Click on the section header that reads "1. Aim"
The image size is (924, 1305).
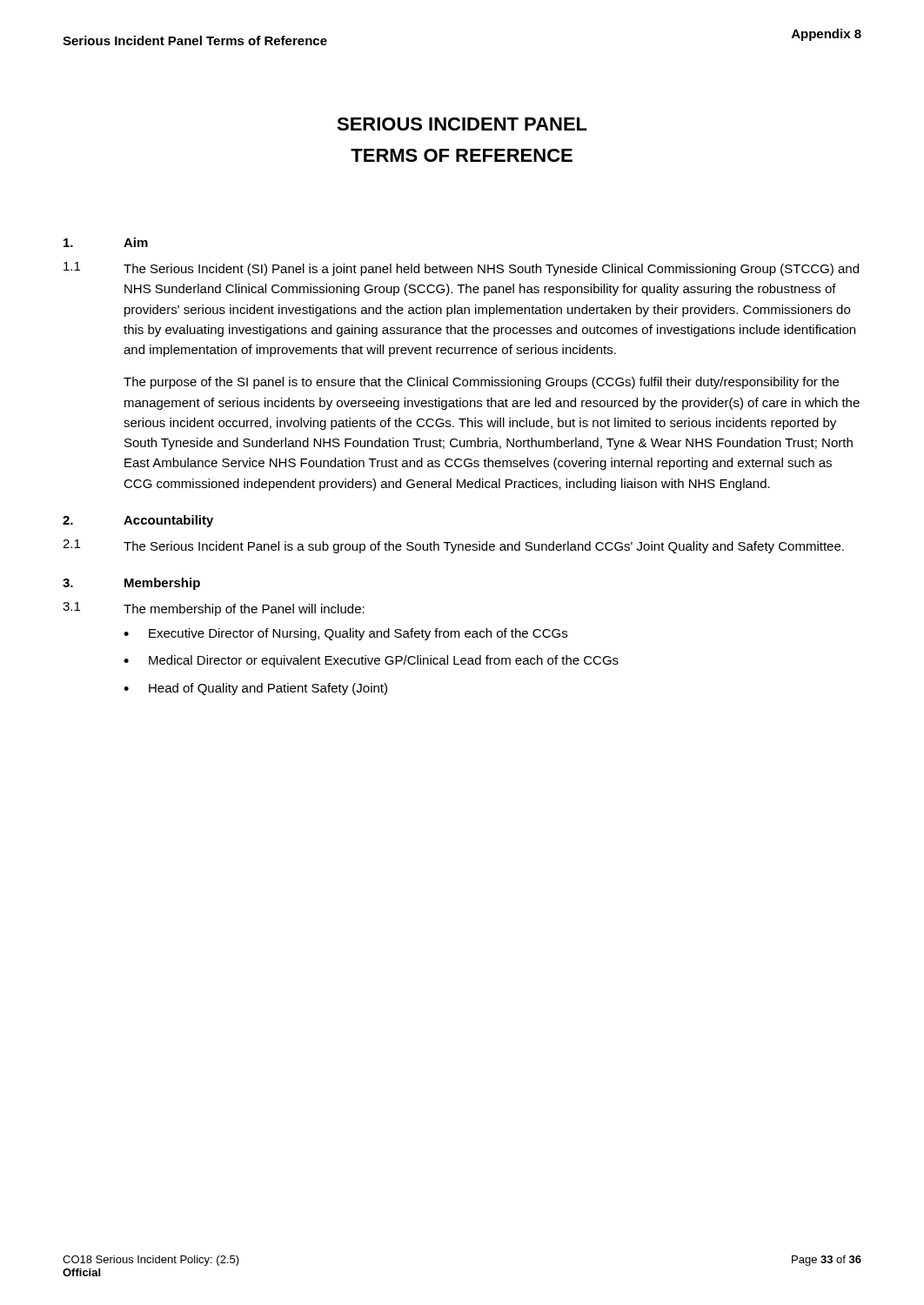(x=67, y=242)
